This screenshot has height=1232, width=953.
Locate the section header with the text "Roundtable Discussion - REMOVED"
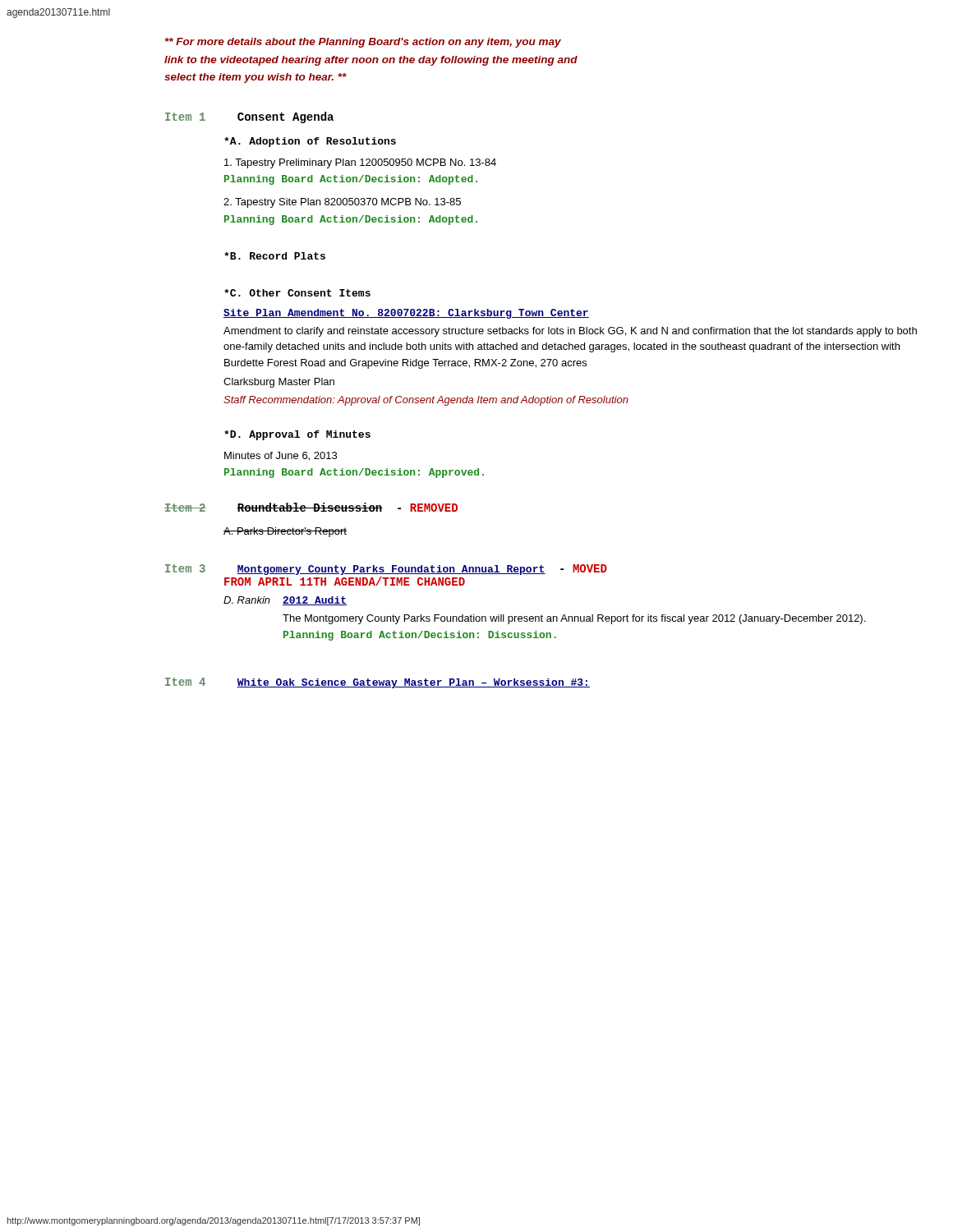point(341,509)
